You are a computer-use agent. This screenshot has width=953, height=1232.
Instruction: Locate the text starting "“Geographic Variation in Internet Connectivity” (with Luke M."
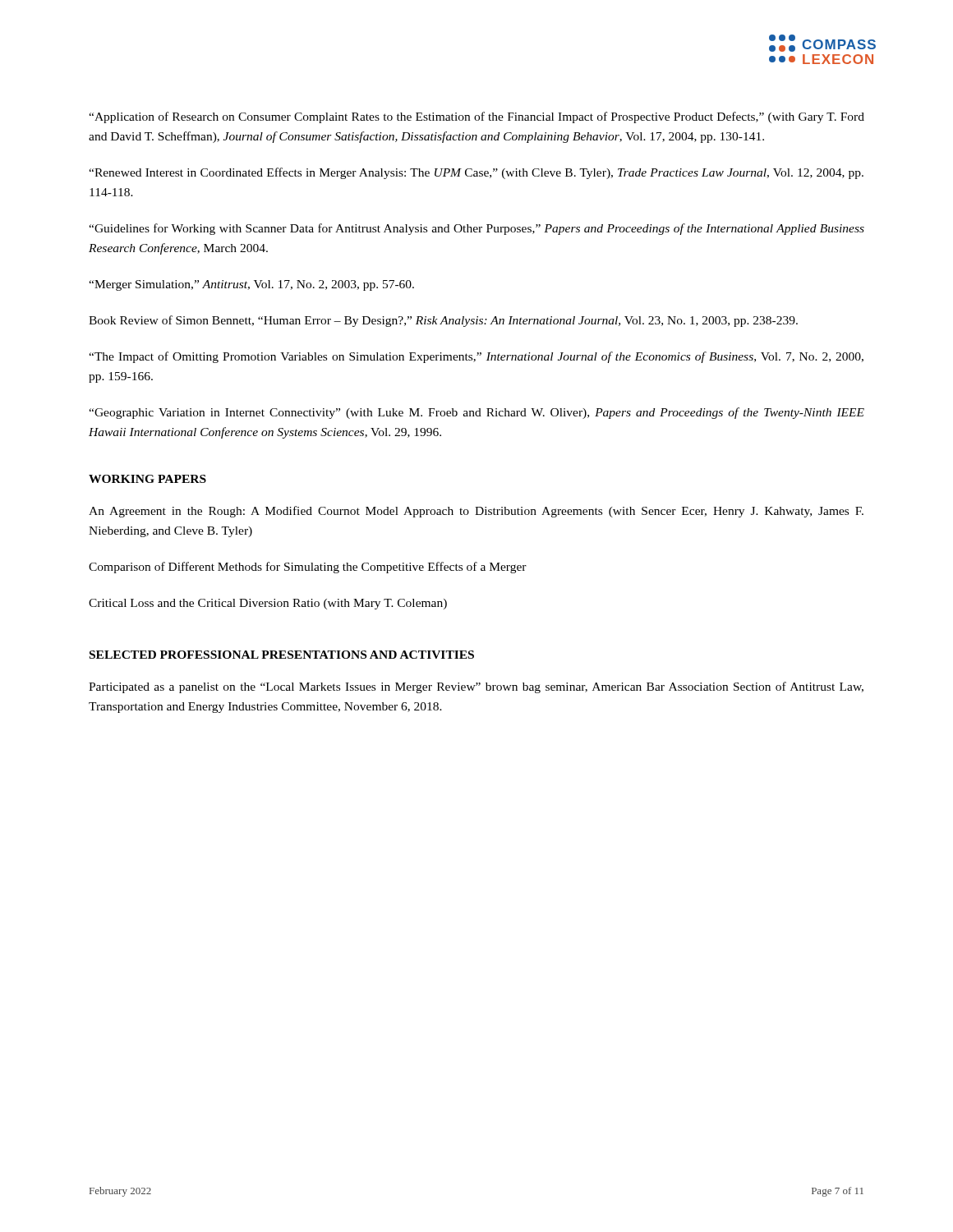tap(476, 422)
